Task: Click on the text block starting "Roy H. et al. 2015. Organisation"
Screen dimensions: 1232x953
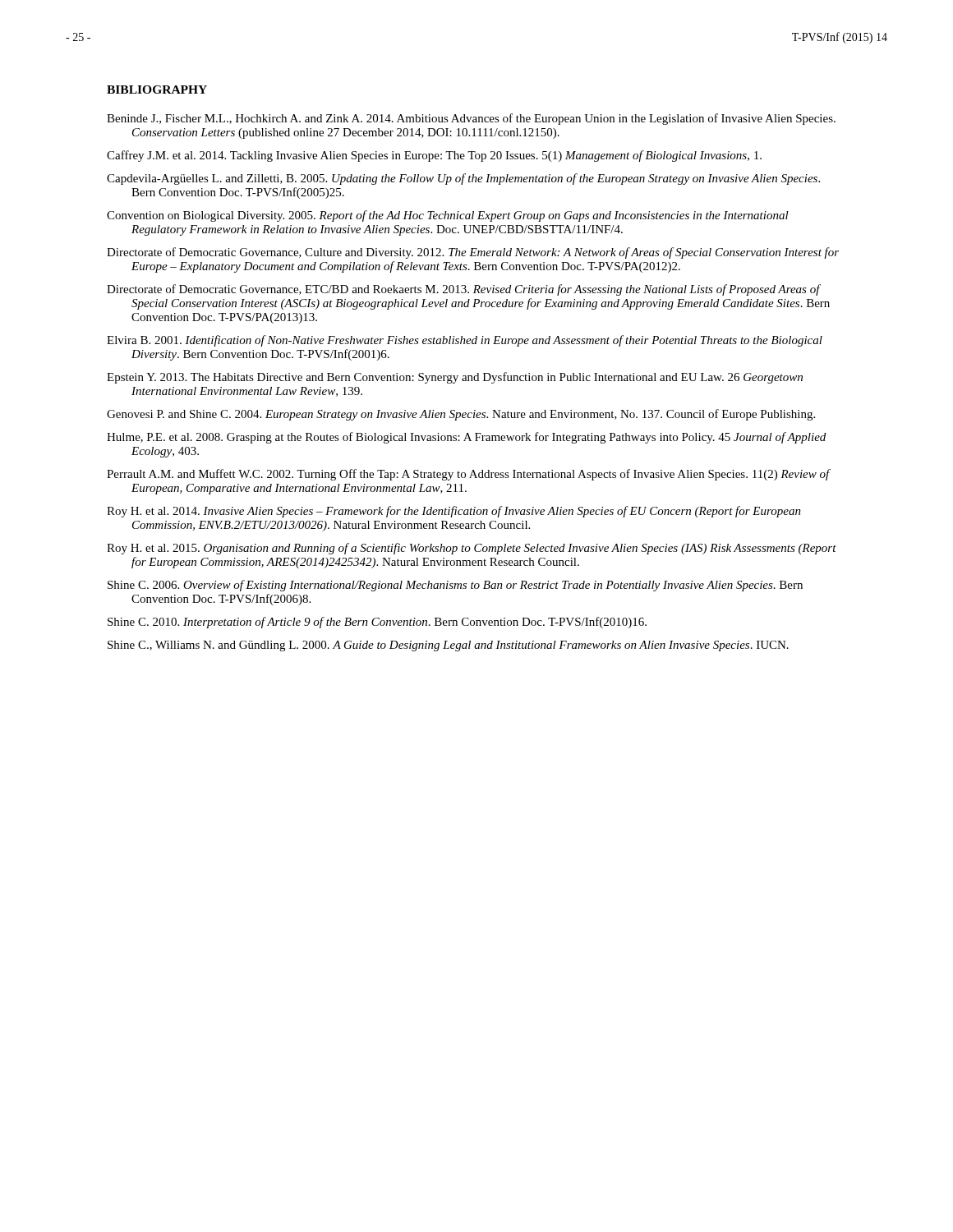Action: [471, 555]
